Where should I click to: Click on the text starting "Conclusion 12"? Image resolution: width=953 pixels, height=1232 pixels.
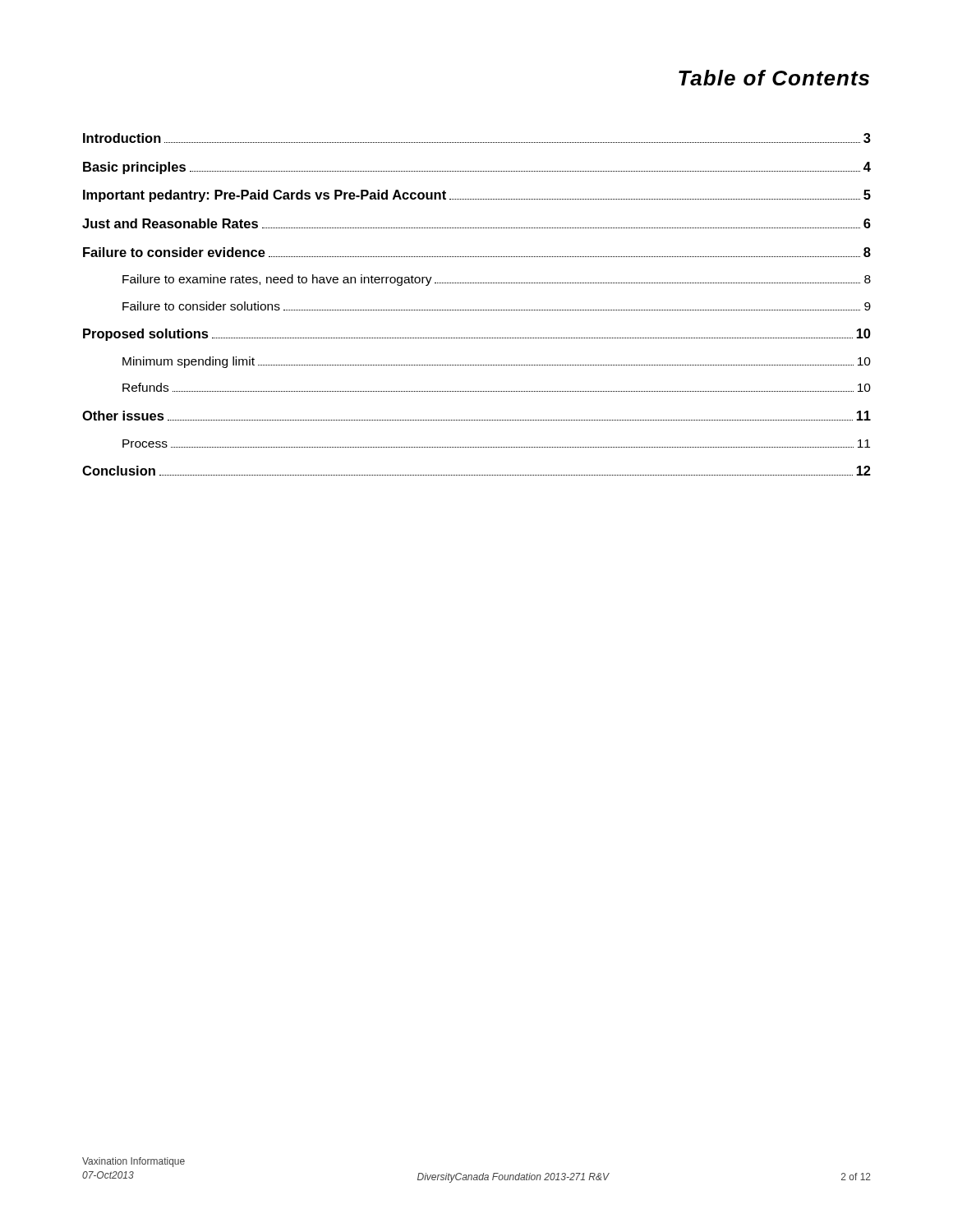pyautogui.click(x=476, y=471)
